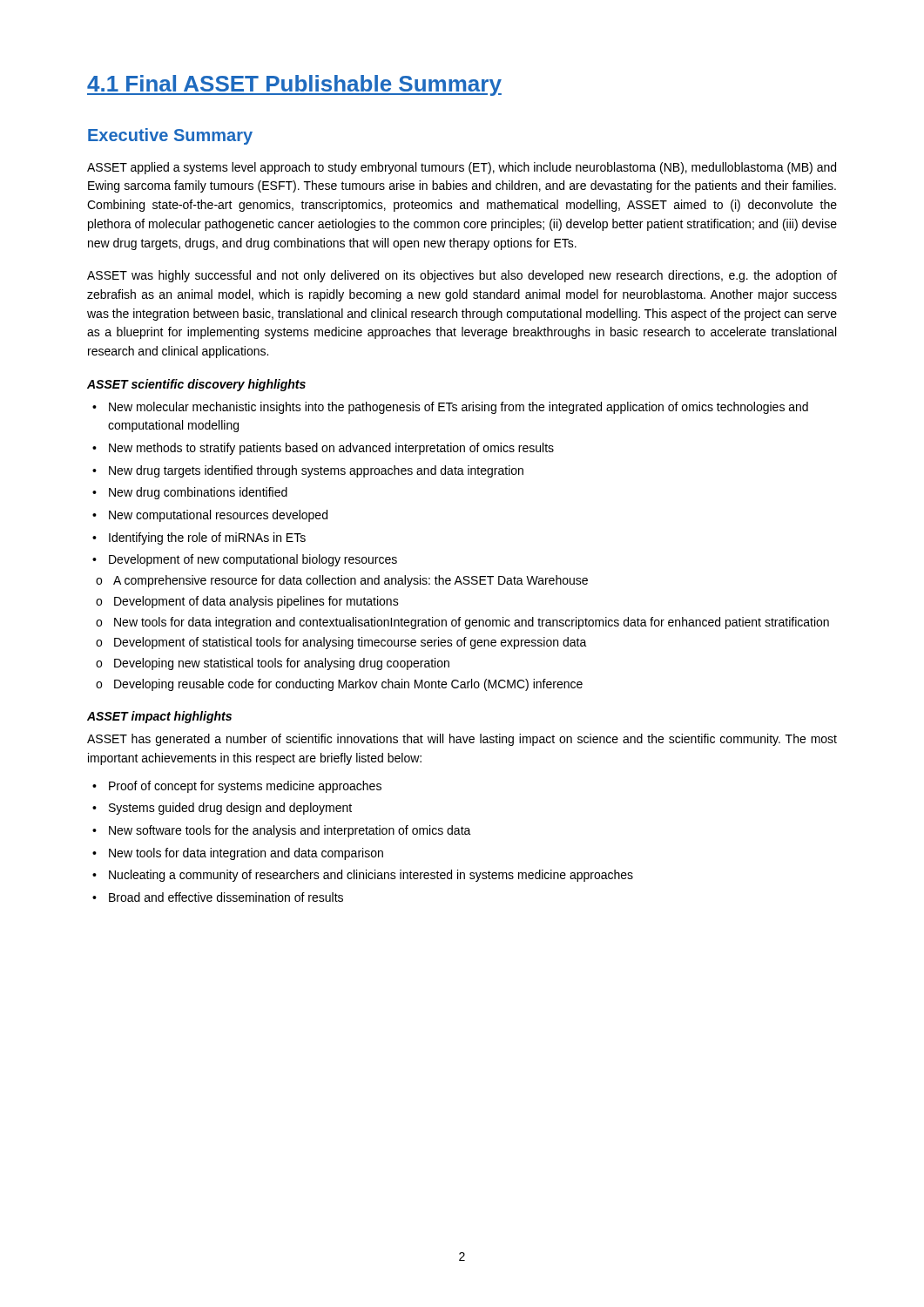Click on the list item that reads "Development of new"

tap(253, 560)
